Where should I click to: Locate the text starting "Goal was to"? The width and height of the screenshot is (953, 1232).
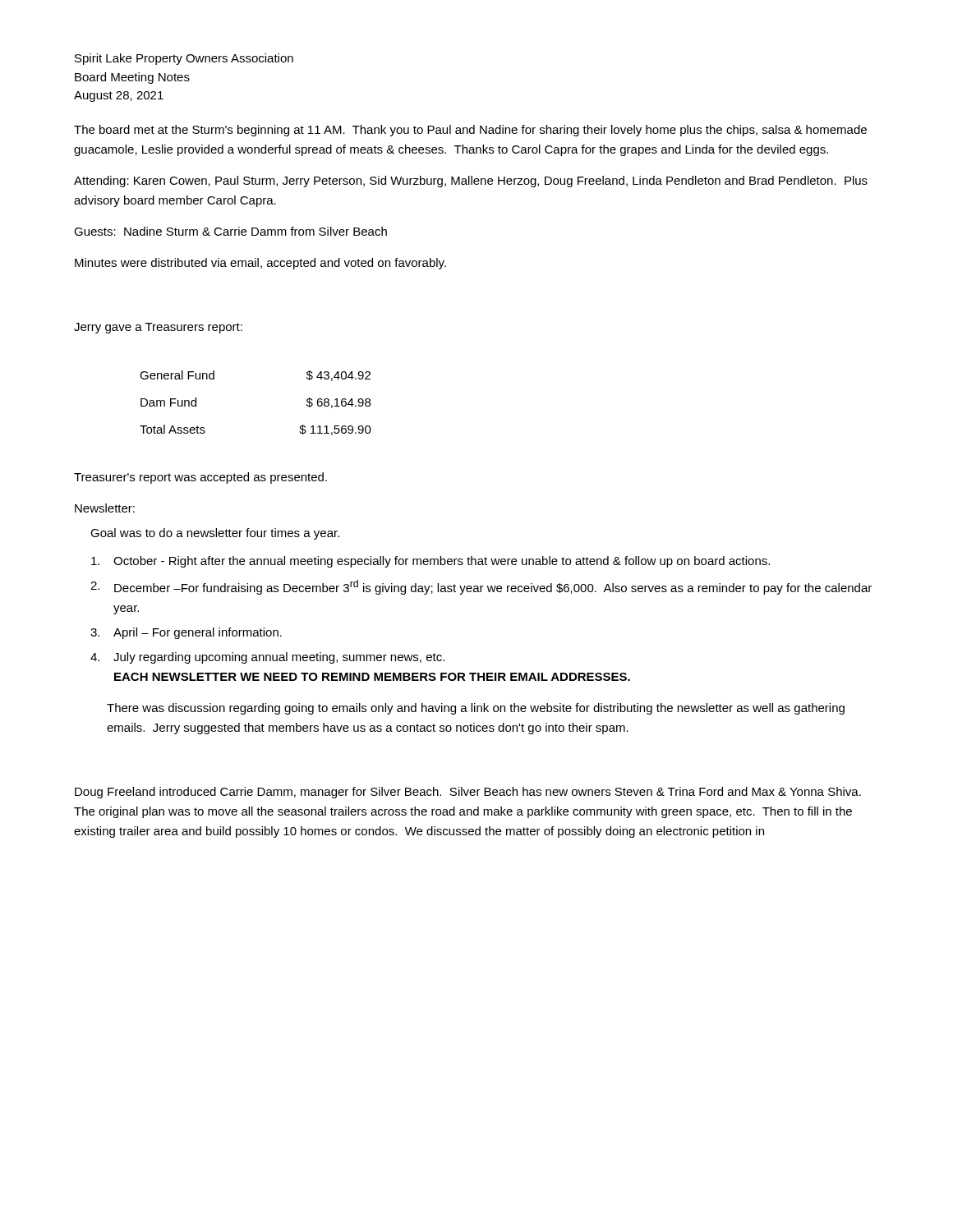[x=215, y=532]
